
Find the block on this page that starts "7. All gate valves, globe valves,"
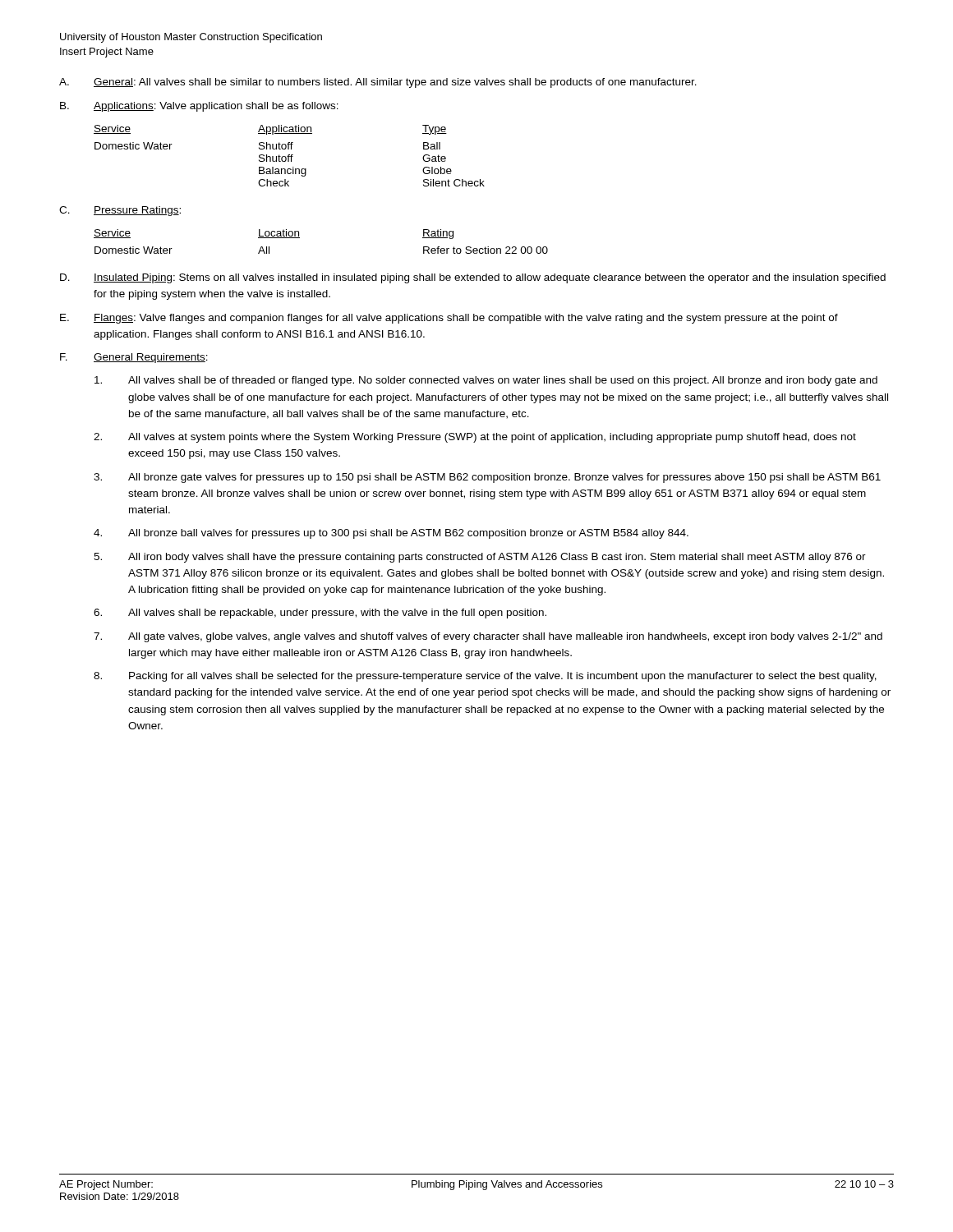pos(494,645)
